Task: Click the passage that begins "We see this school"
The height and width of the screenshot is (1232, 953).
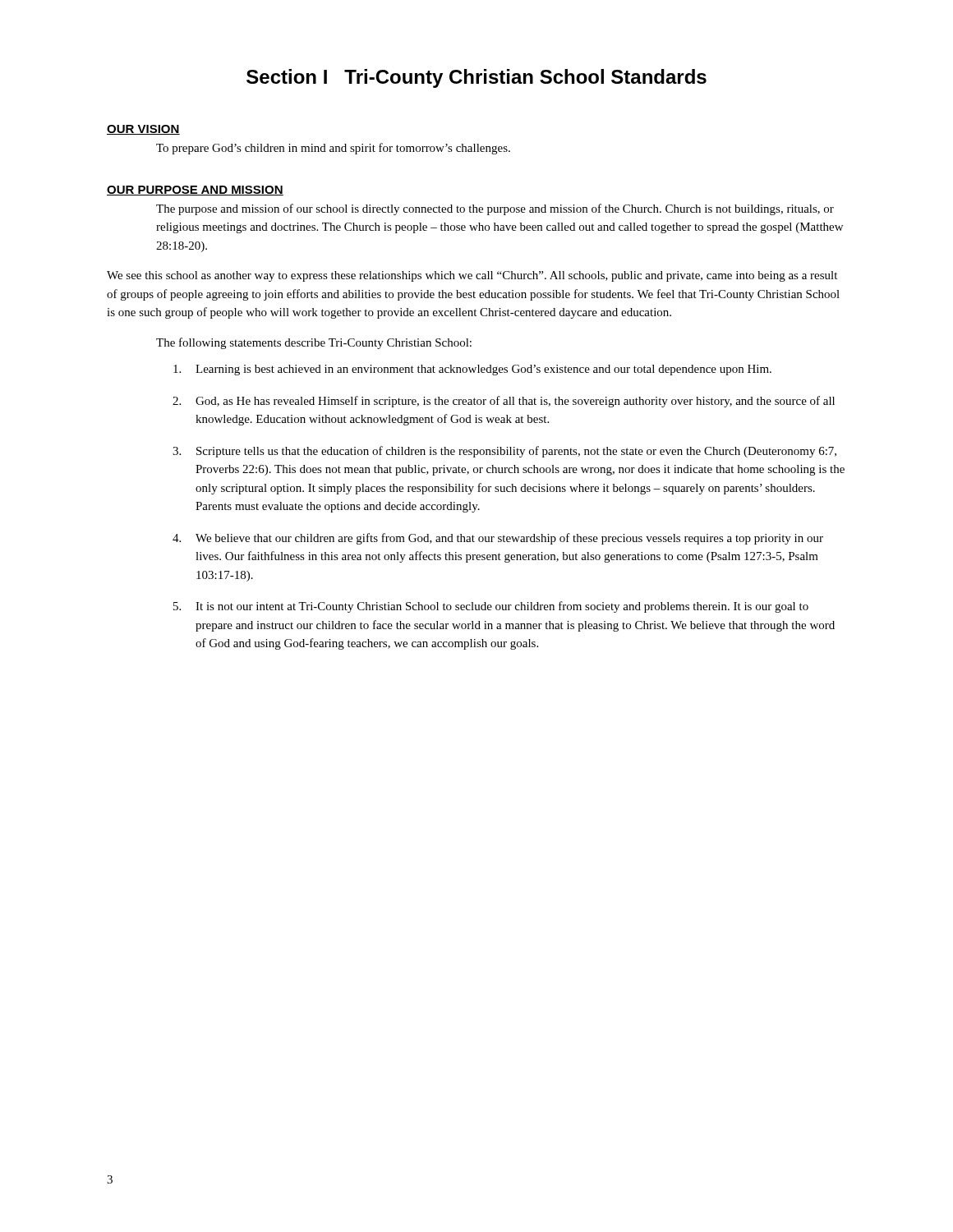Action: [473, 294]
